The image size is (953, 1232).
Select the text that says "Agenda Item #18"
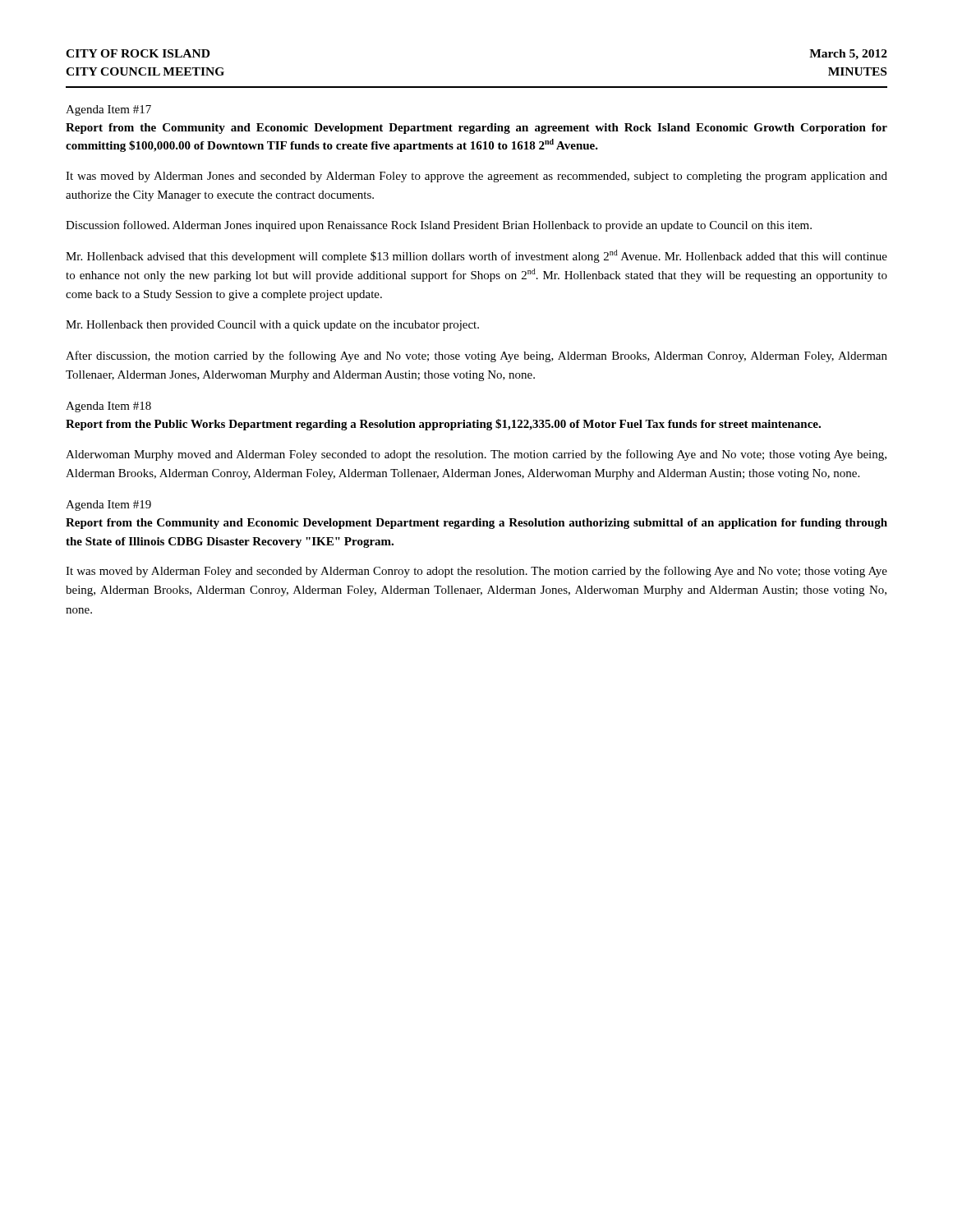108,406
